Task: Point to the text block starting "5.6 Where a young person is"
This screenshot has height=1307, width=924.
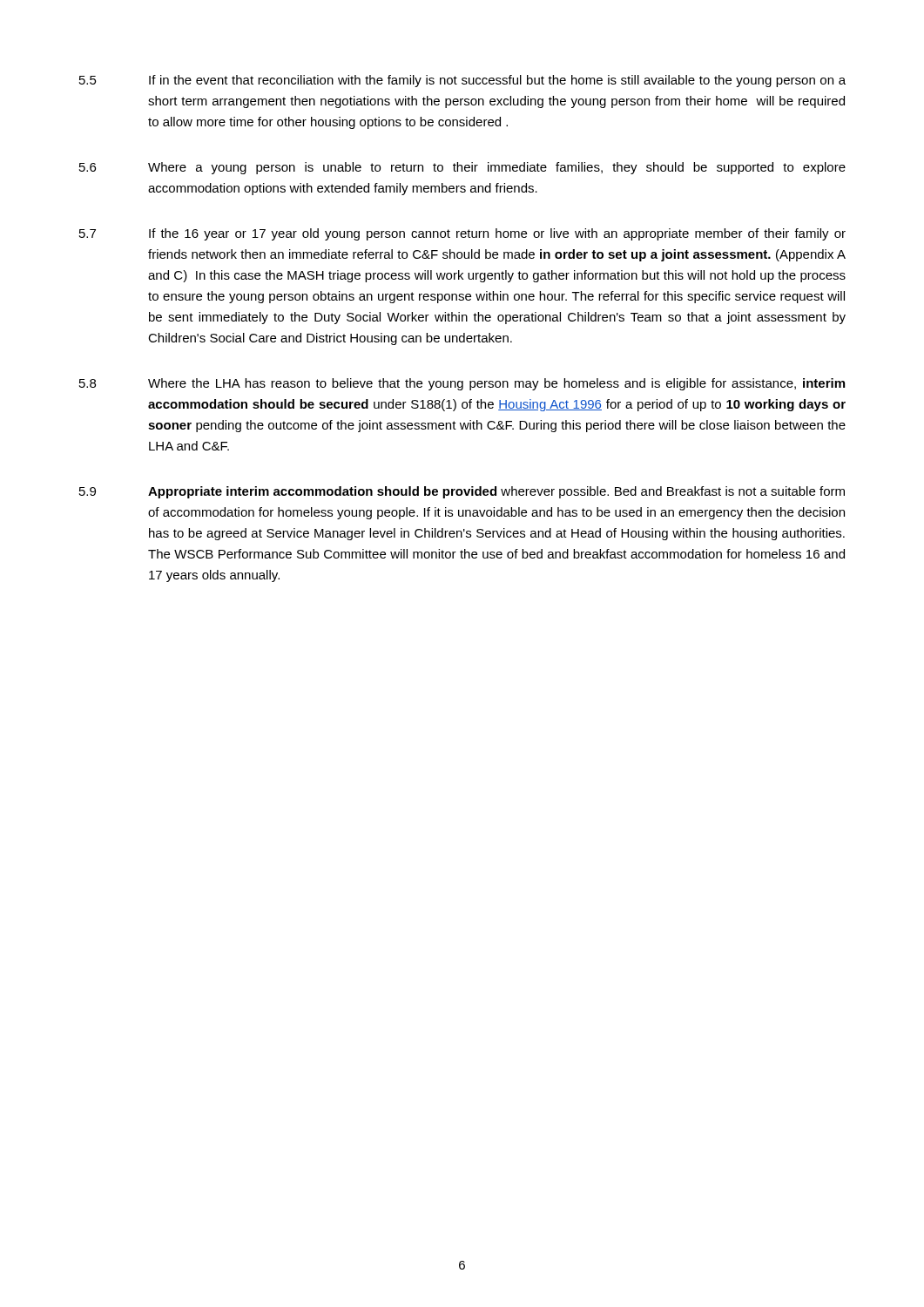Action: [x=462, y=178]
